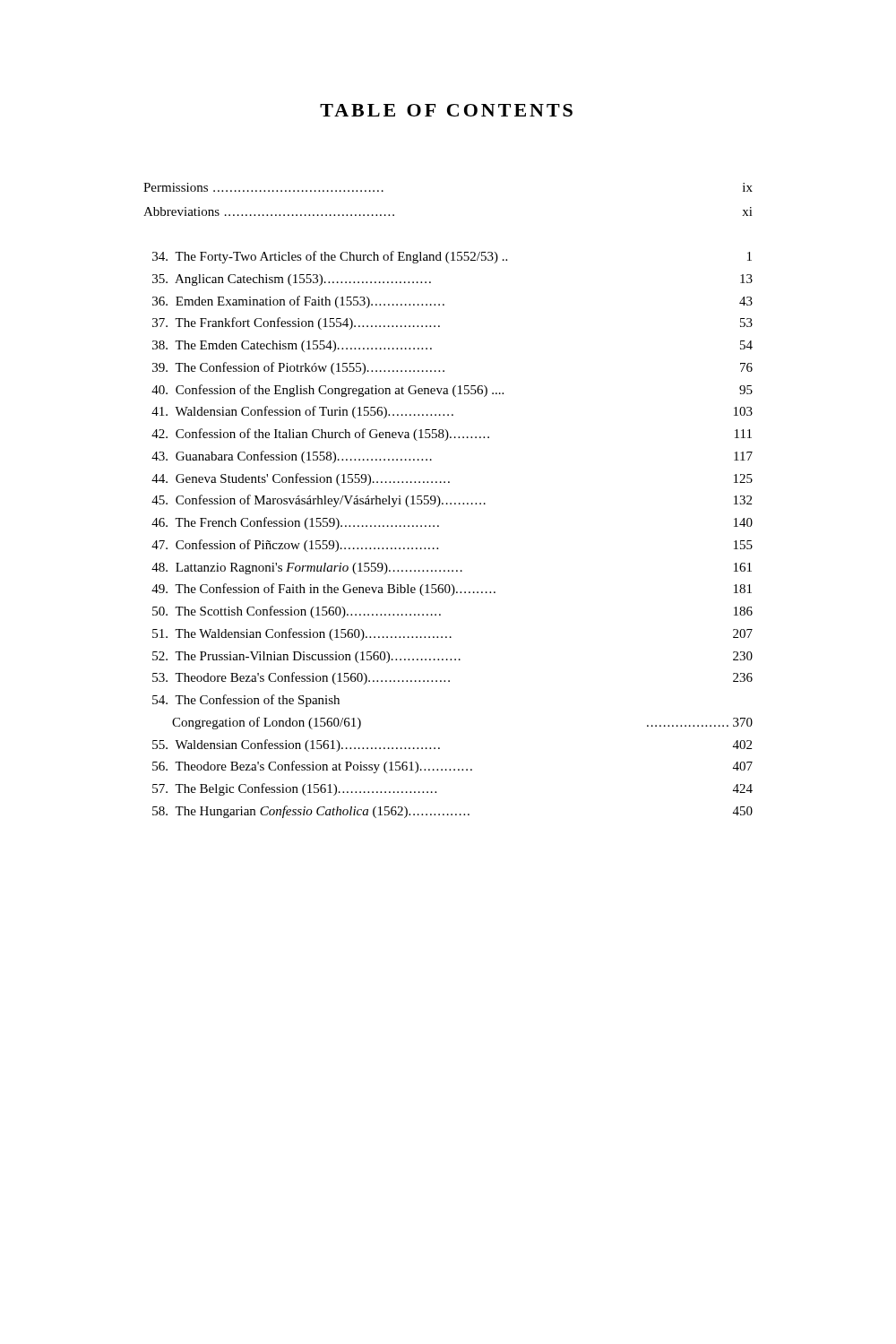Locate the region starting "38. The Emden Catechism (1554)"
Viewport: 896px width, 1344px height.
(243, 347)
